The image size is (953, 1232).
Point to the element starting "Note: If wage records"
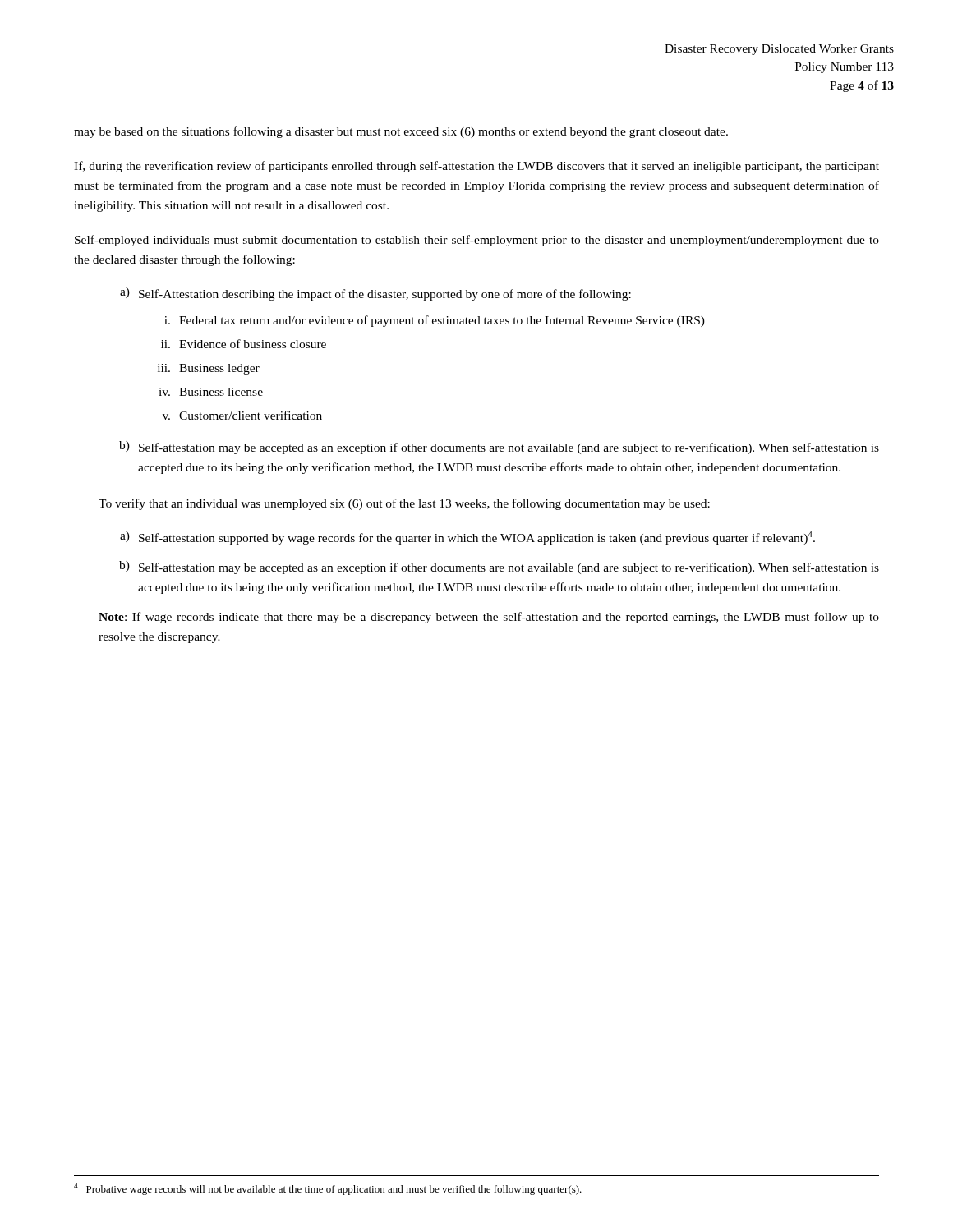(489, 627)
